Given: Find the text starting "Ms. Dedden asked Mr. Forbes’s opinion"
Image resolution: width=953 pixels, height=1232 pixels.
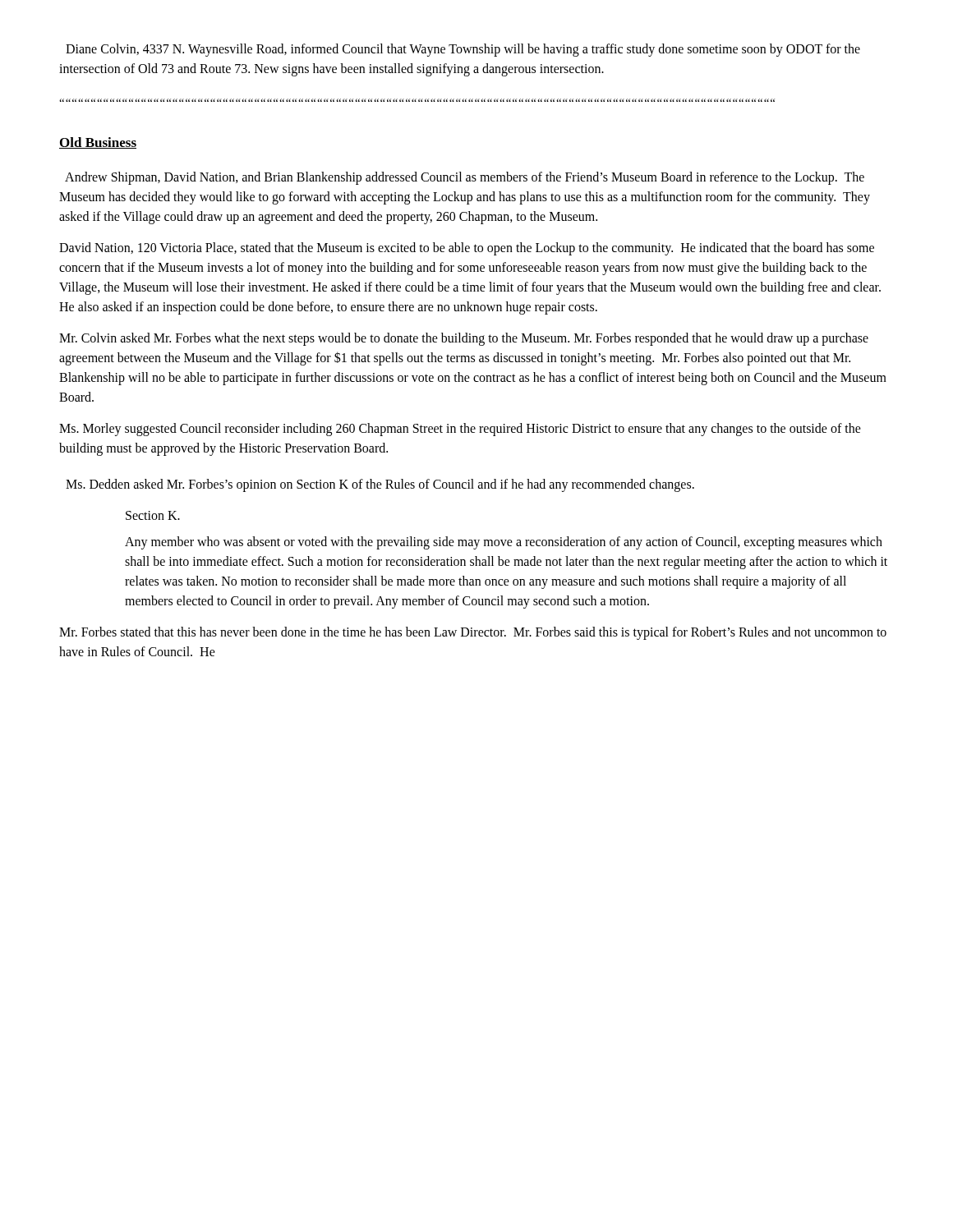Looking at the screenshot, I should (x=476, y=485).
